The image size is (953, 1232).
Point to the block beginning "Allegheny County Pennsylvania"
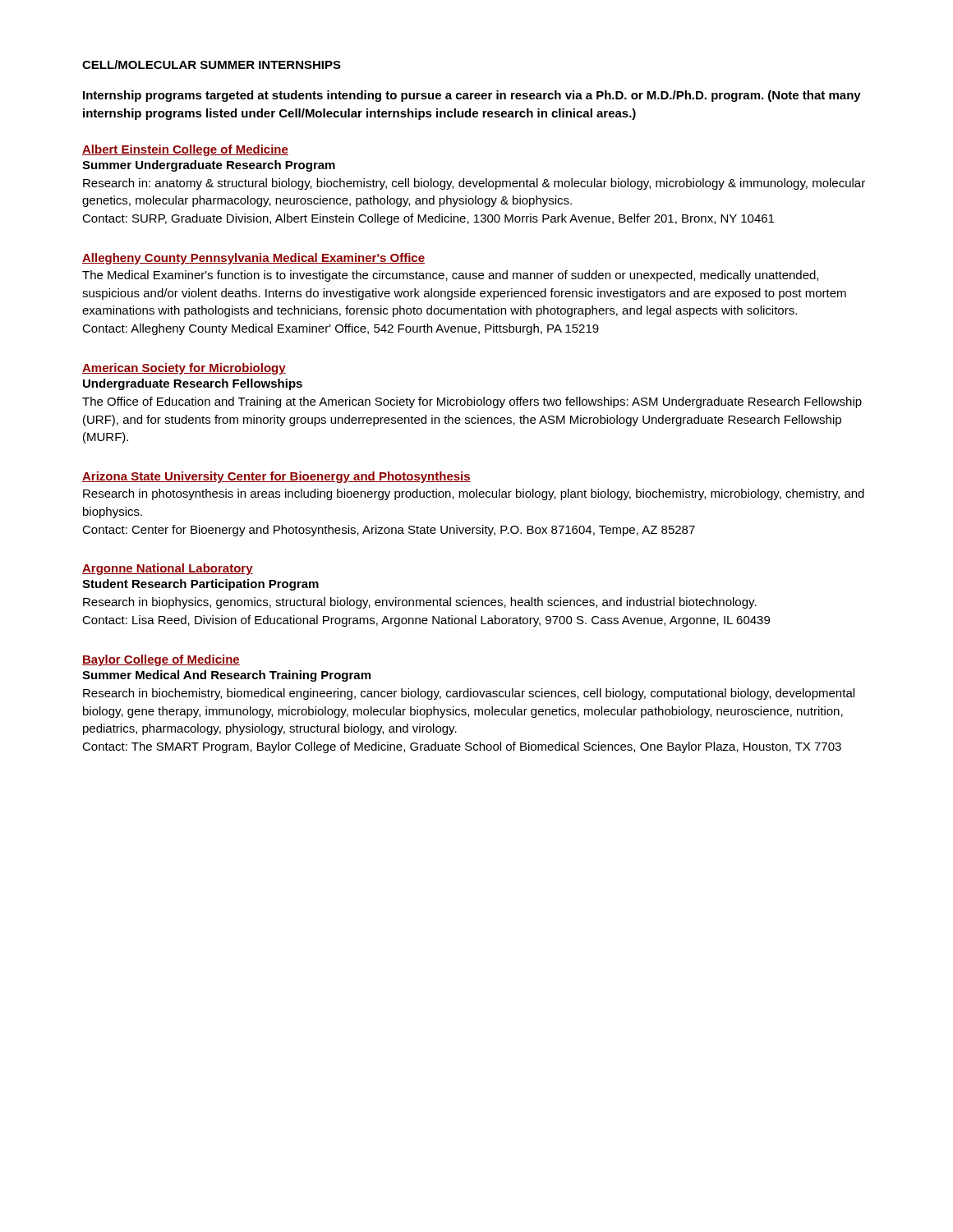[x=476, y=294]
